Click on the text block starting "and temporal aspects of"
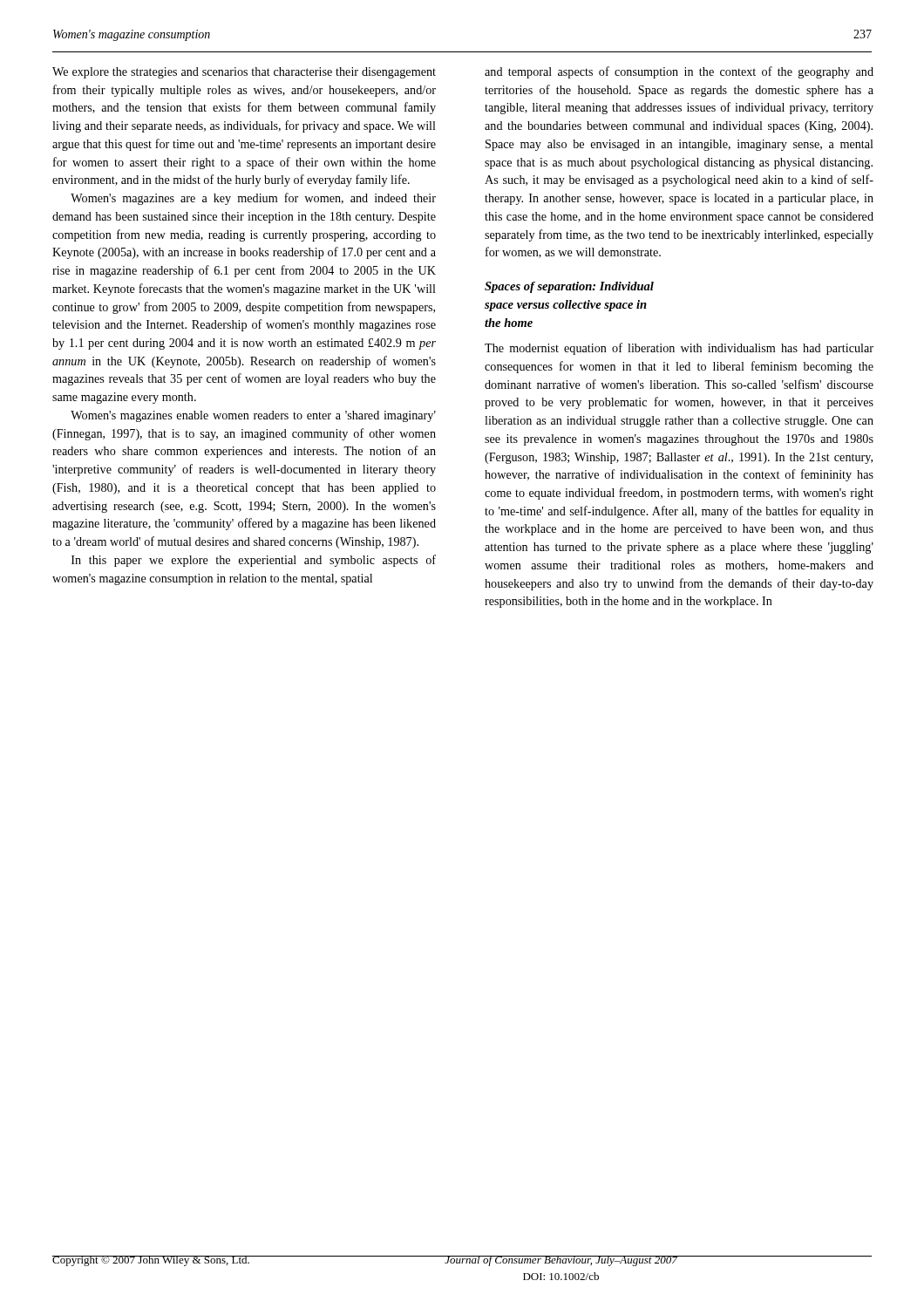This screenshot has height=1308, width=924. 679,162
